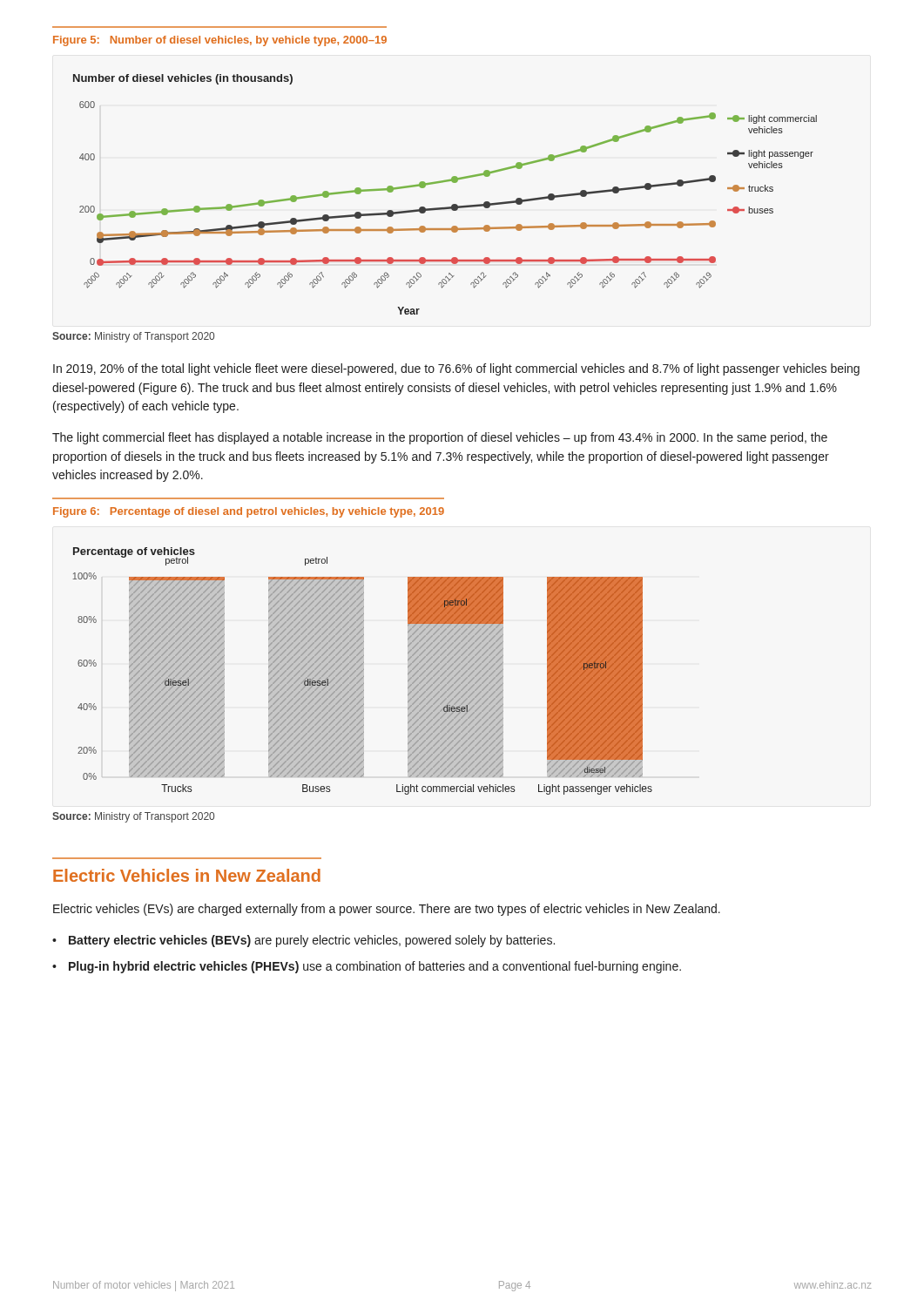Click a section header
The image size is (924, 1307).
[187, 872]
